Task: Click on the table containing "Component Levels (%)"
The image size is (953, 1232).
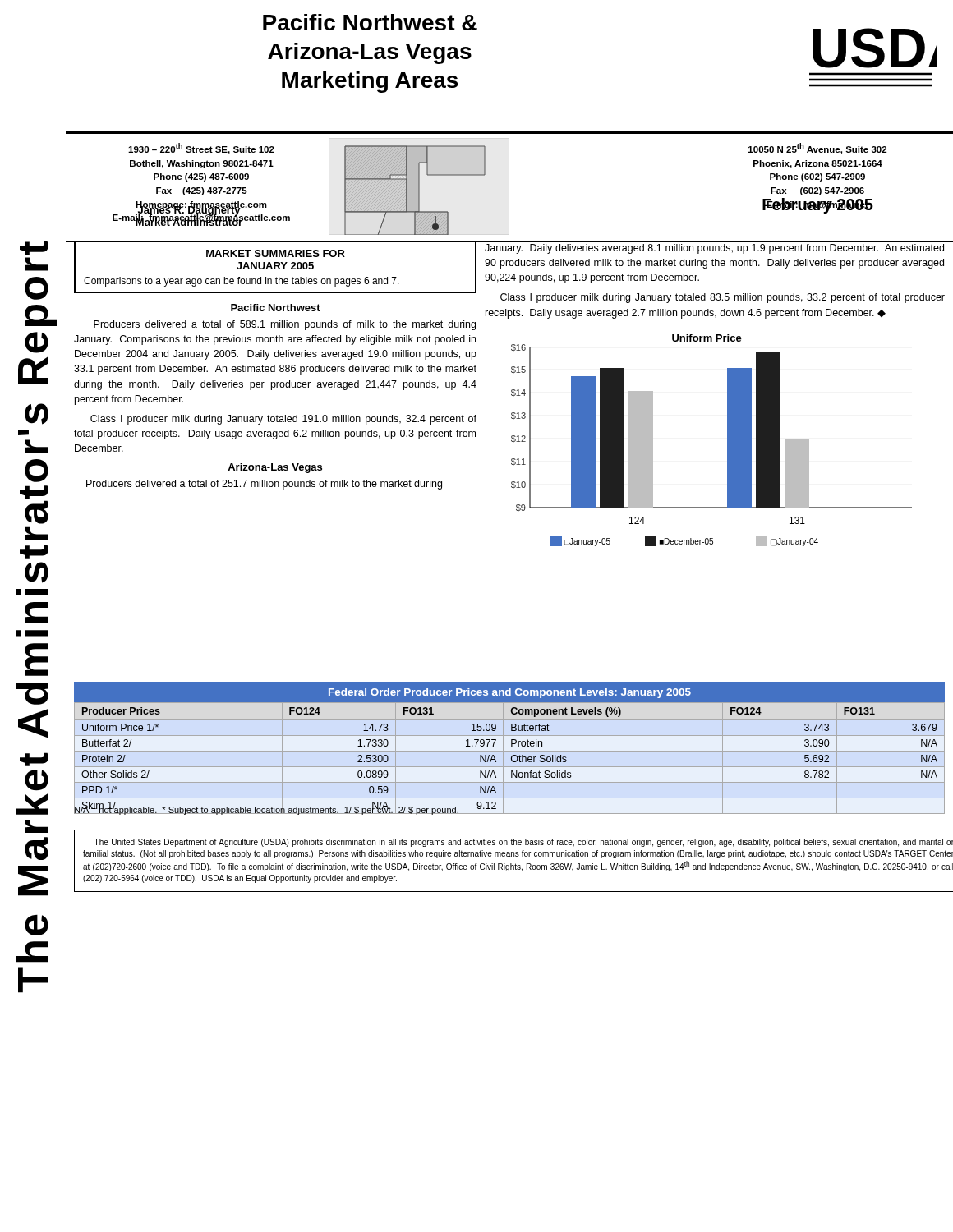Action: (x=509, y=748)
